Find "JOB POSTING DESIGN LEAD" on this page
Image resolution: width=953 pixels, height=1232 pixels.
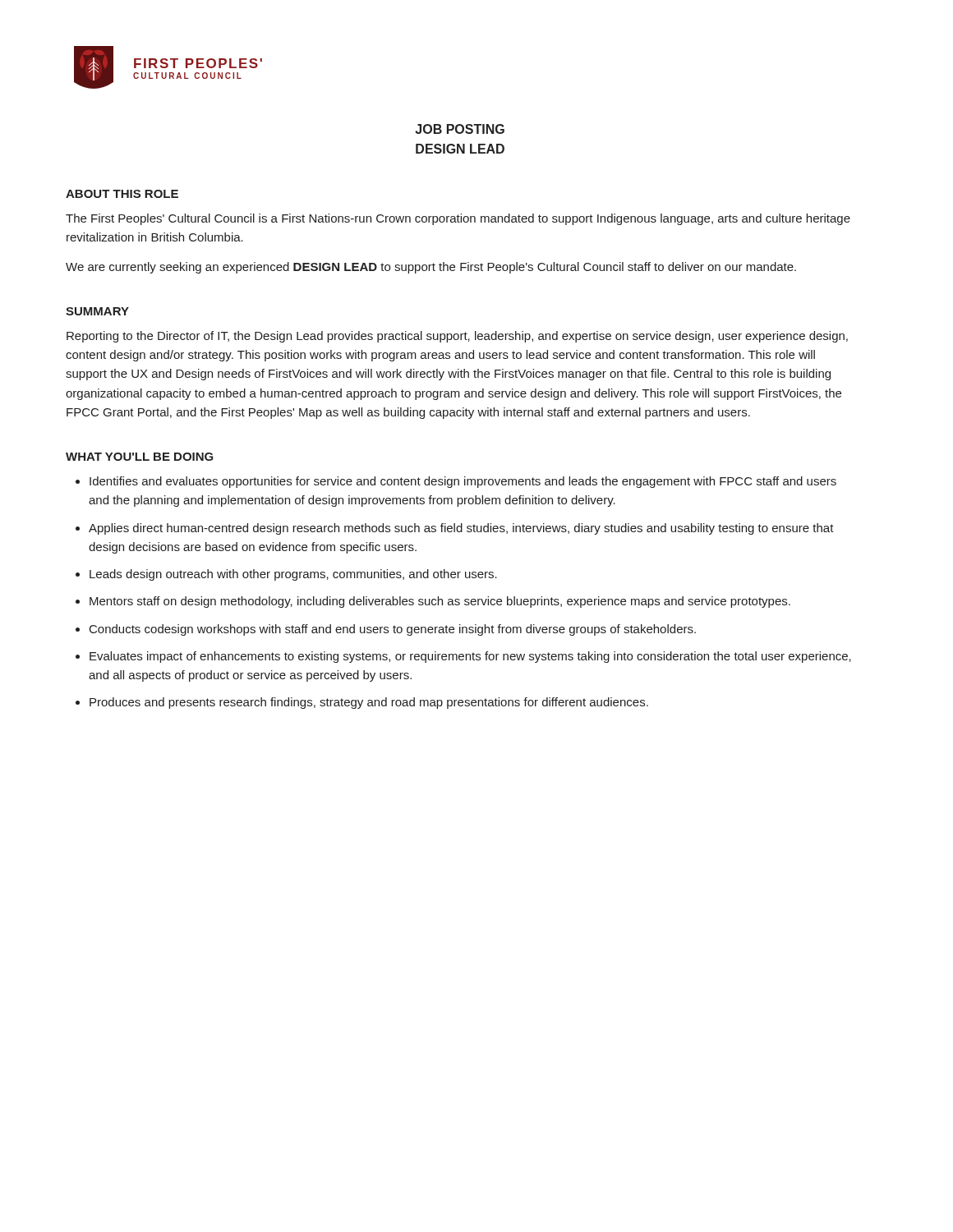click(460, 140)
